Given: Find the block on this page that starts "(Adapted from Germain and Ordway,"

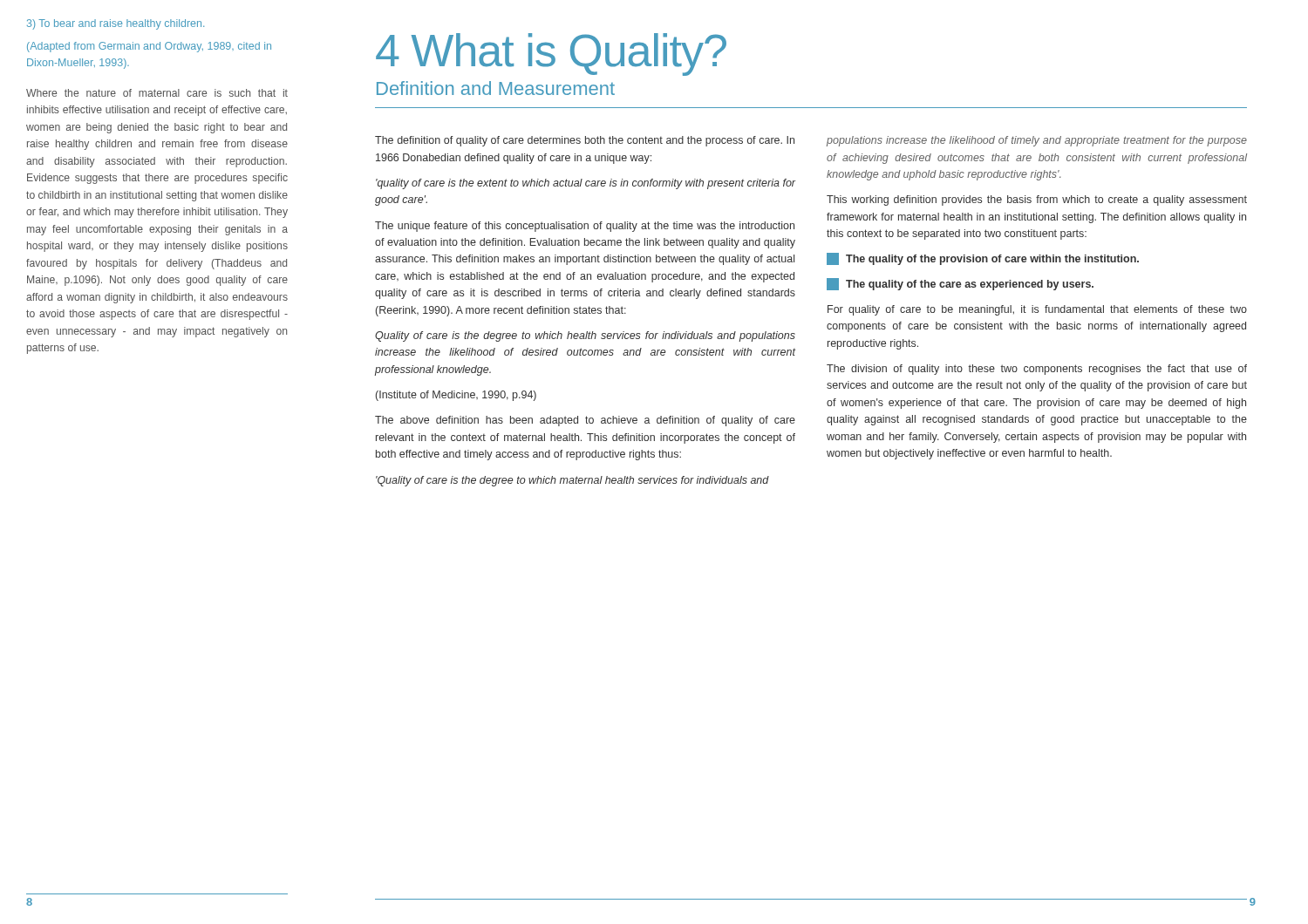Looking at the screenshot, I should 149,54.
